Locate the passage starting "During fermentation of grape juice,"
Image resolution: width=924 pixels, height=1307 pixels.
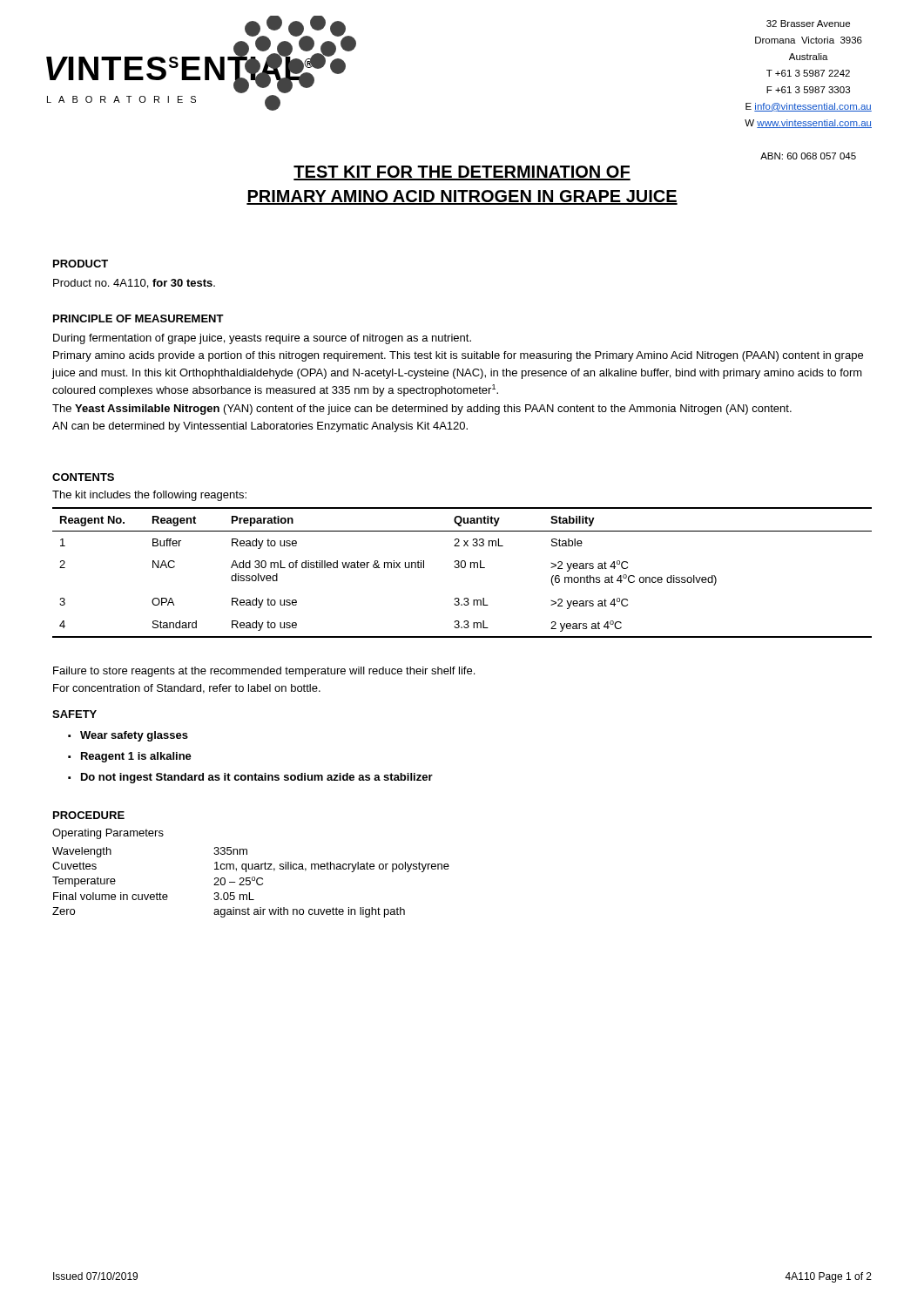pos(458,382)
